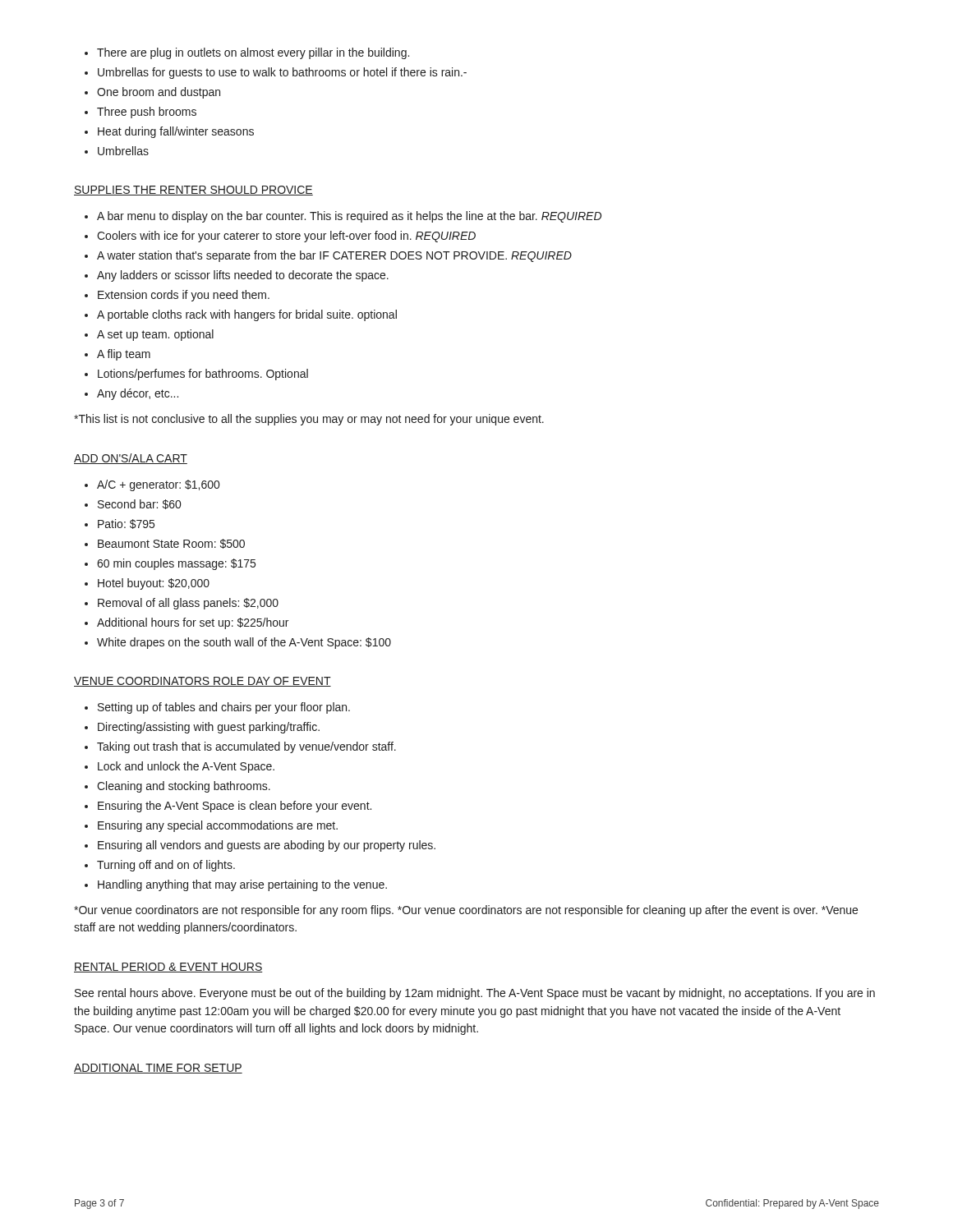Point to the block beginning "A bar menu to display"
Viewport: 953px width, 1232px height.
343,217
